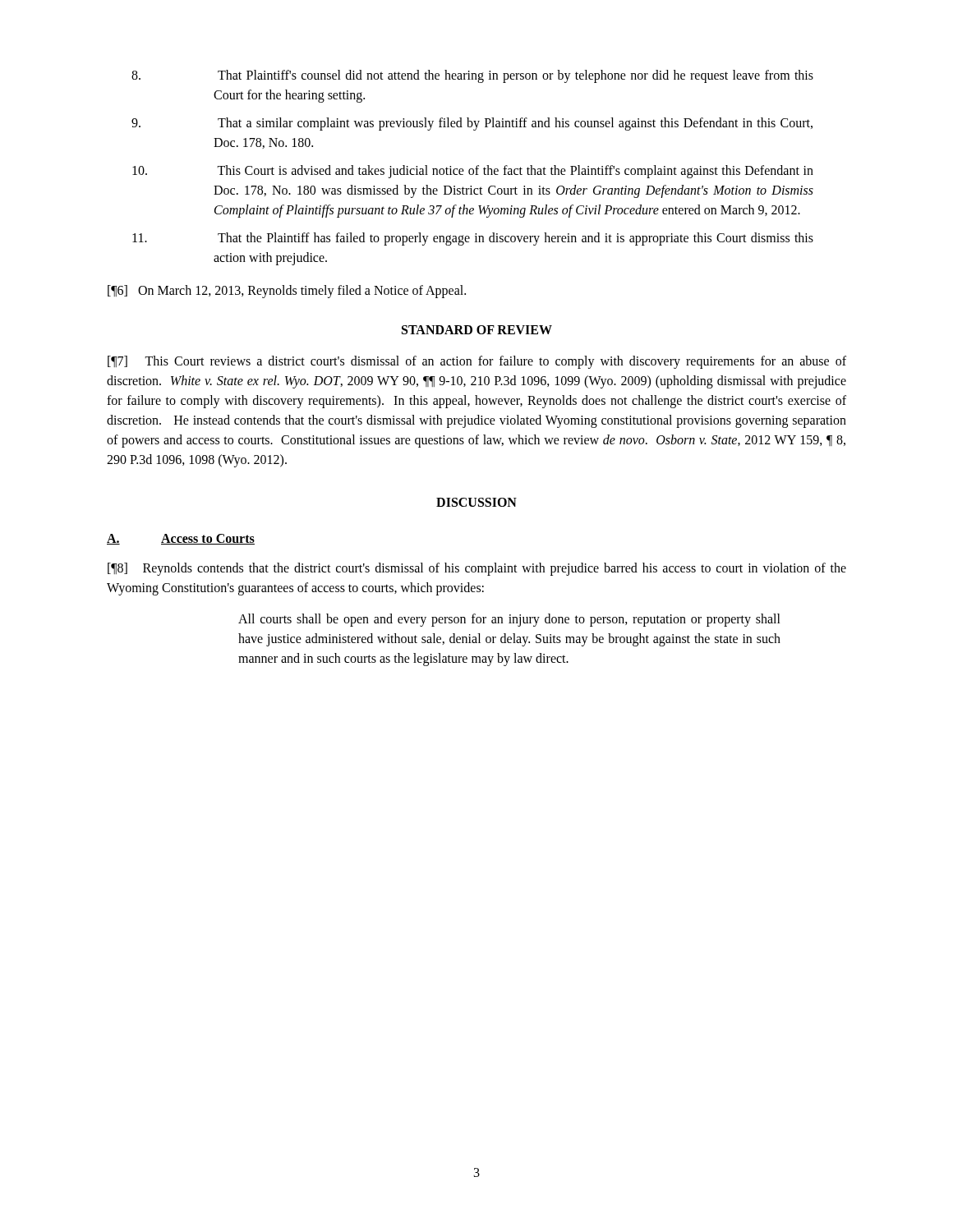Select the list item containing "8. That Plaintiff's counsel"
953x1232 pixels.
pyautogui.click(x=493, y=167)
